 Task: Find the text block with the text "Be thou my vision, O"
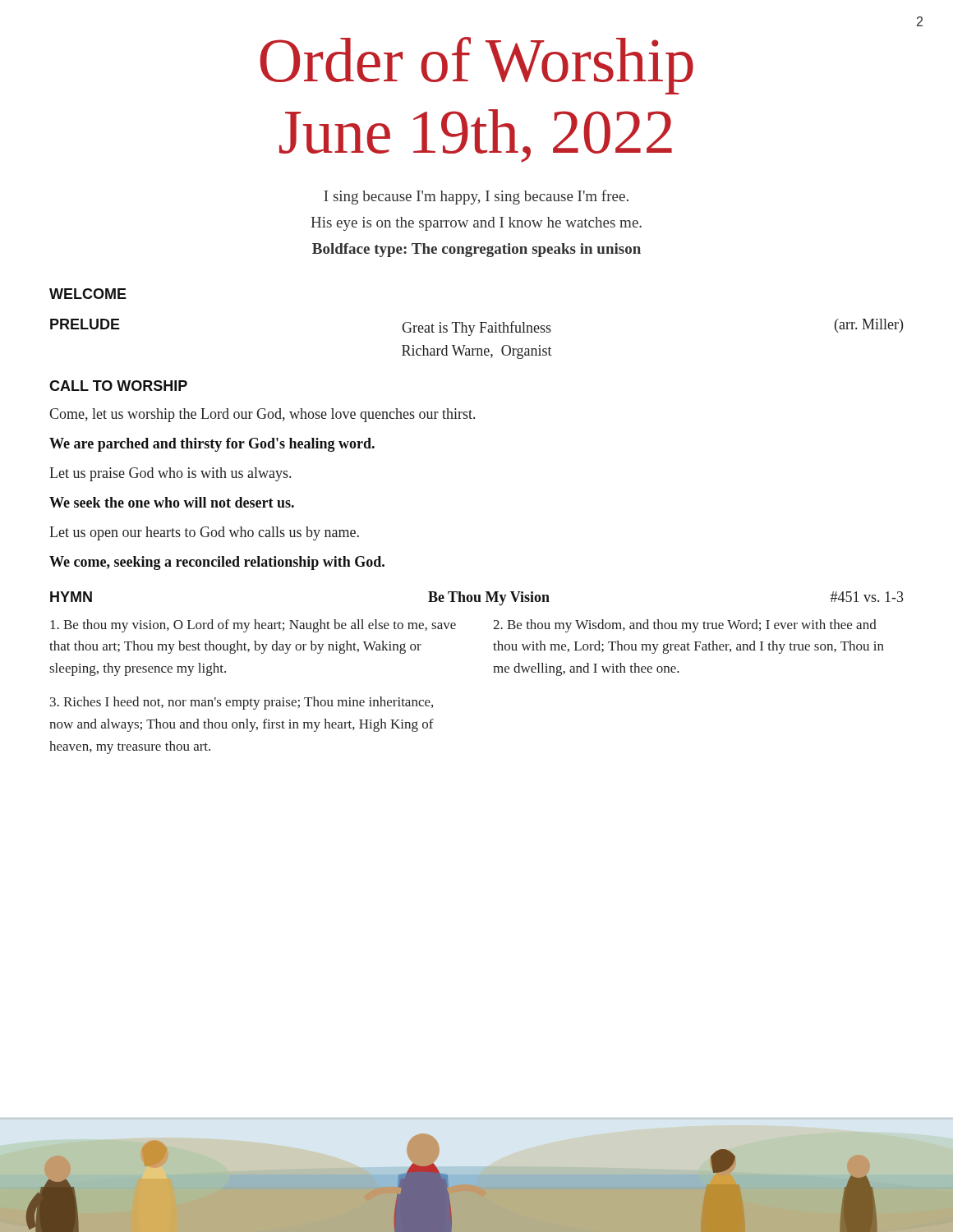pyautogui.click(x=253, y=626)
